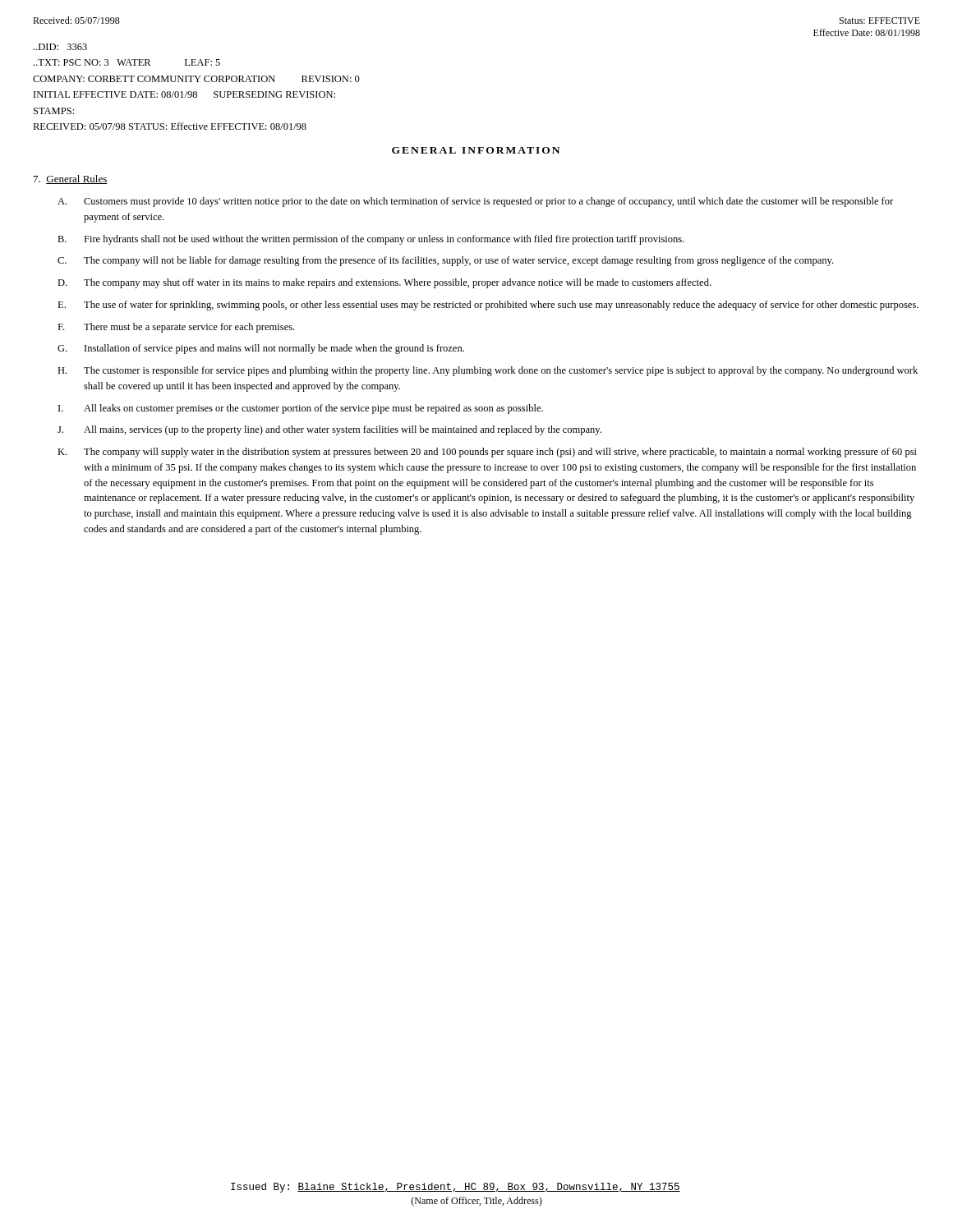Screen dimensions: 1232x953
Task: Locate the list item with the text "G. Installation of service pipes"
Action: (261, 349)
